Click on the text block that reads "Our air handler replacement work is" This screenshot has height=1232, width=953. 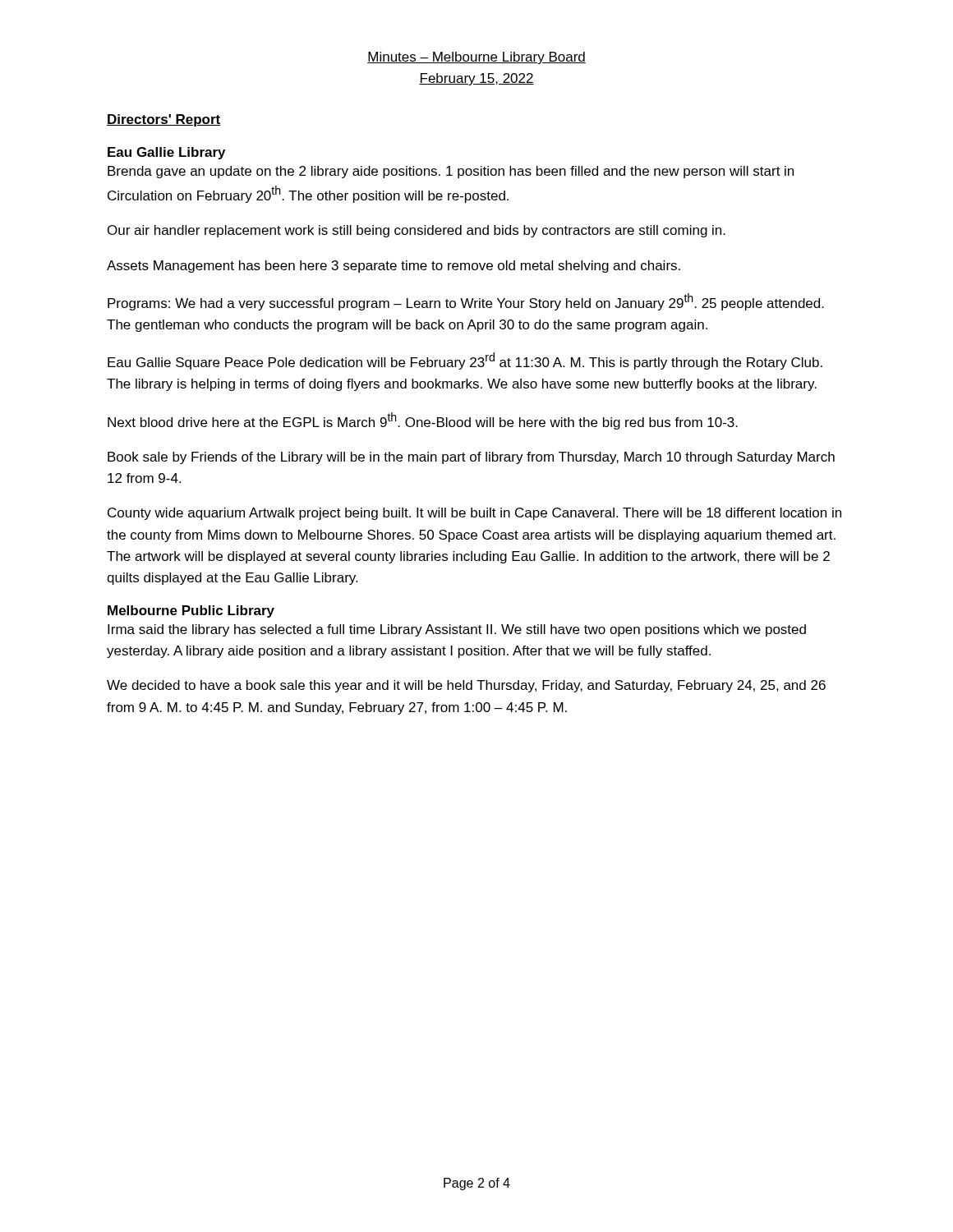(417, 231)
